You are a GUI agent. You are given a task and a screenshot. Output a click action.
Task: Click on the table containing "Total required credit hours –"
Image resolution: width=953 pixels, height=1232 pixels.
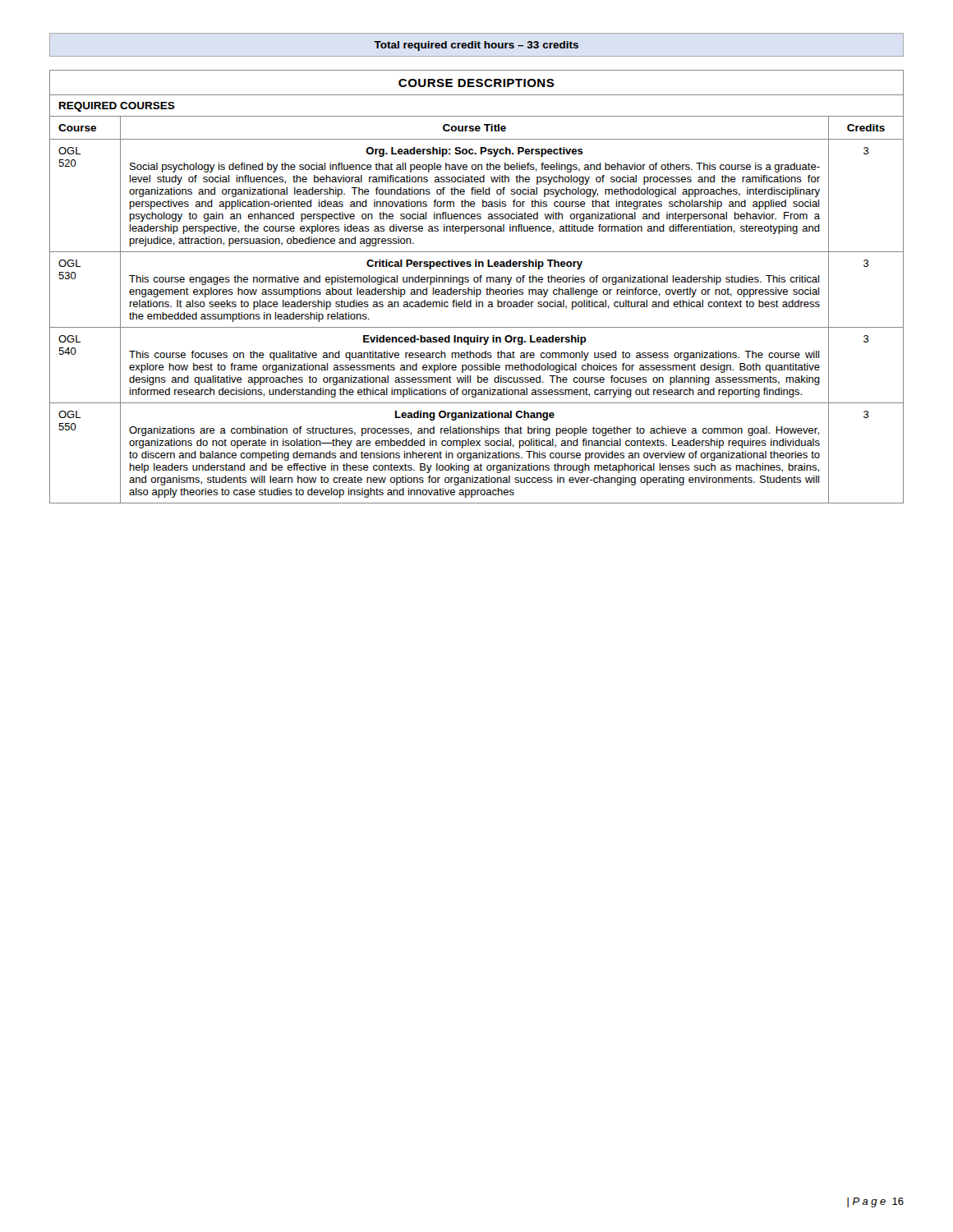tap(476, 45)
